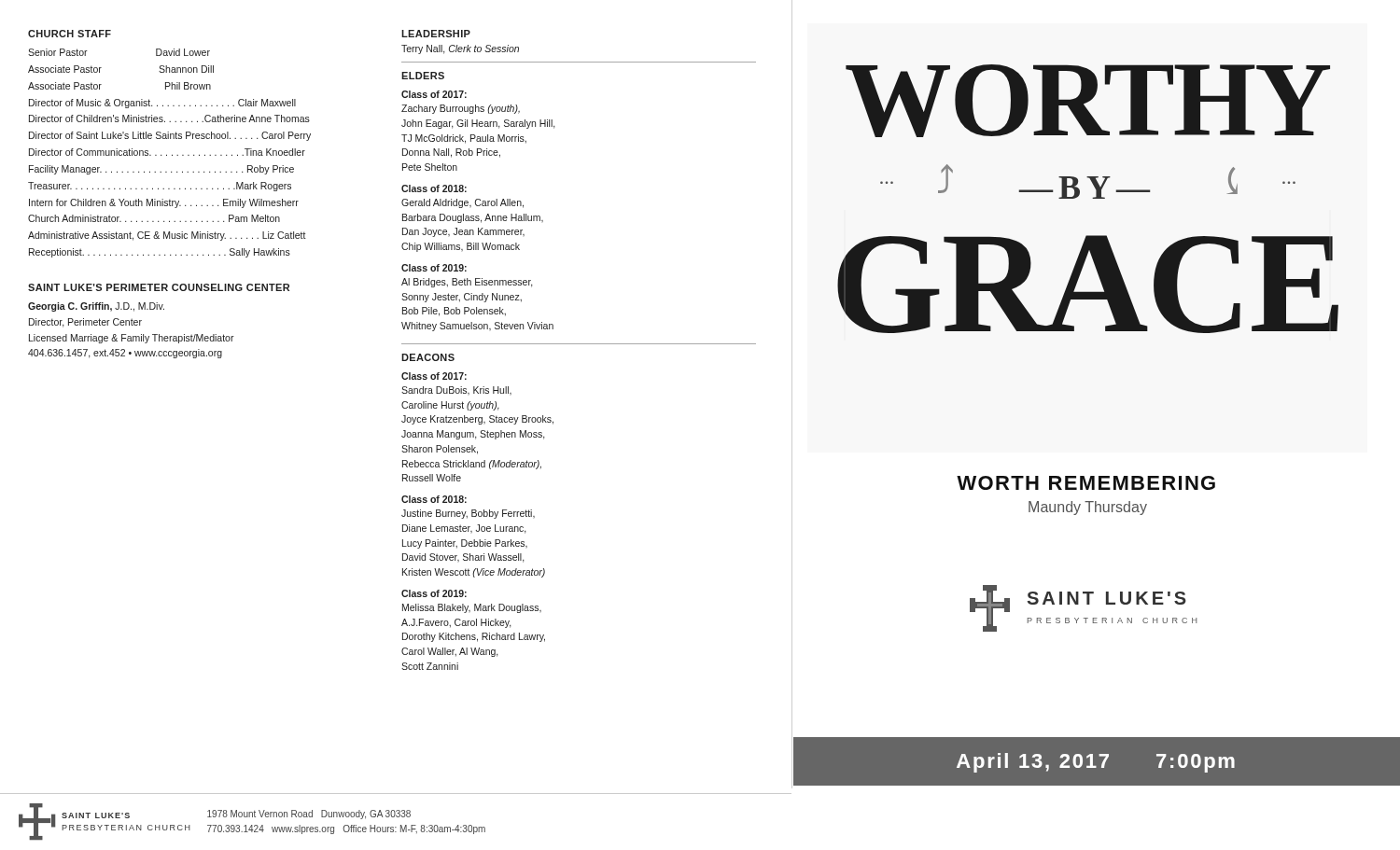Click on the region starting "April 13, 2017 7:00pm"
The height and width of the screenshot is (850, 1400).
pyautogui.click(x=1097, y=761)
